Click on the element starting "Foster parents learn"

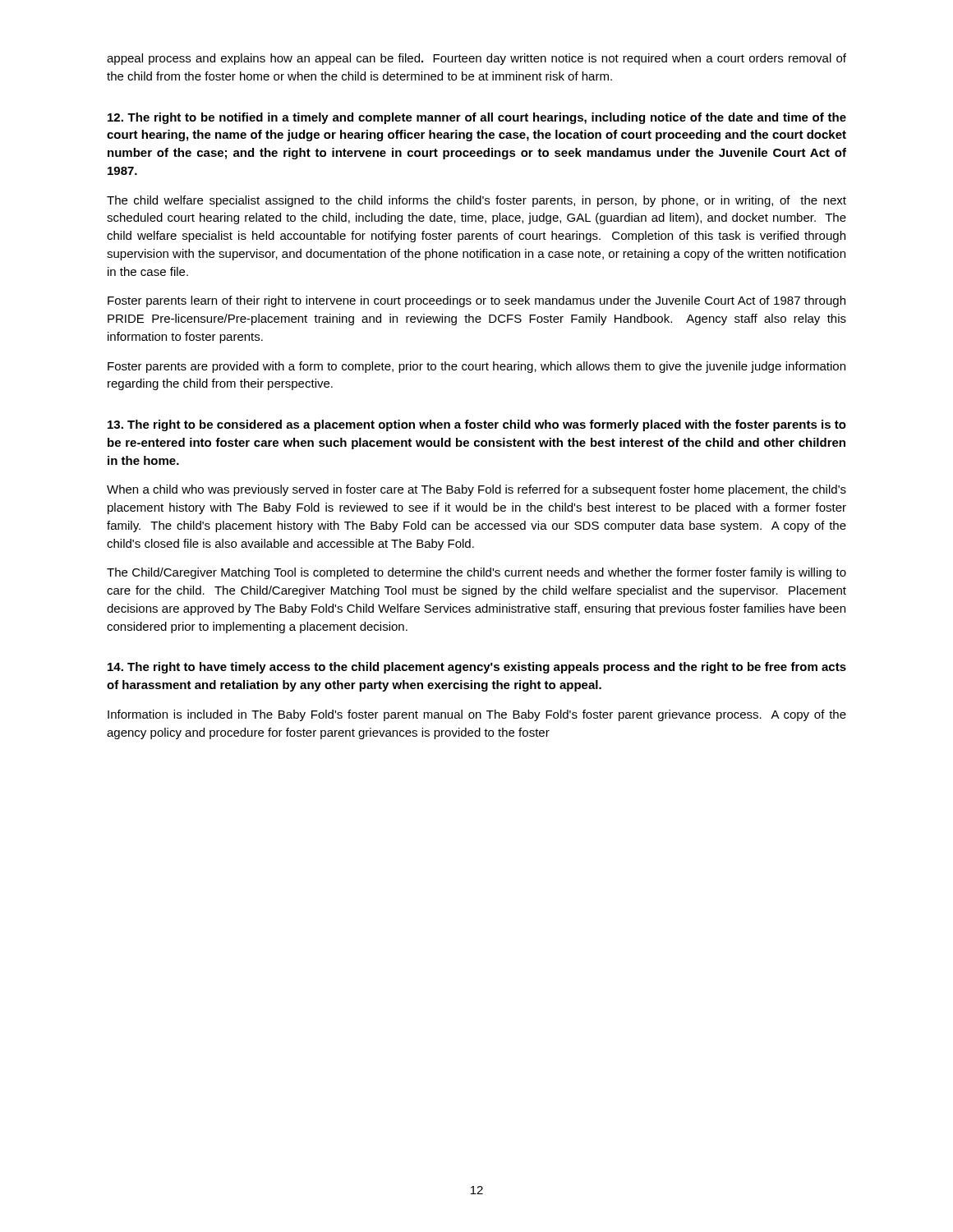click(x=476, y=318)
